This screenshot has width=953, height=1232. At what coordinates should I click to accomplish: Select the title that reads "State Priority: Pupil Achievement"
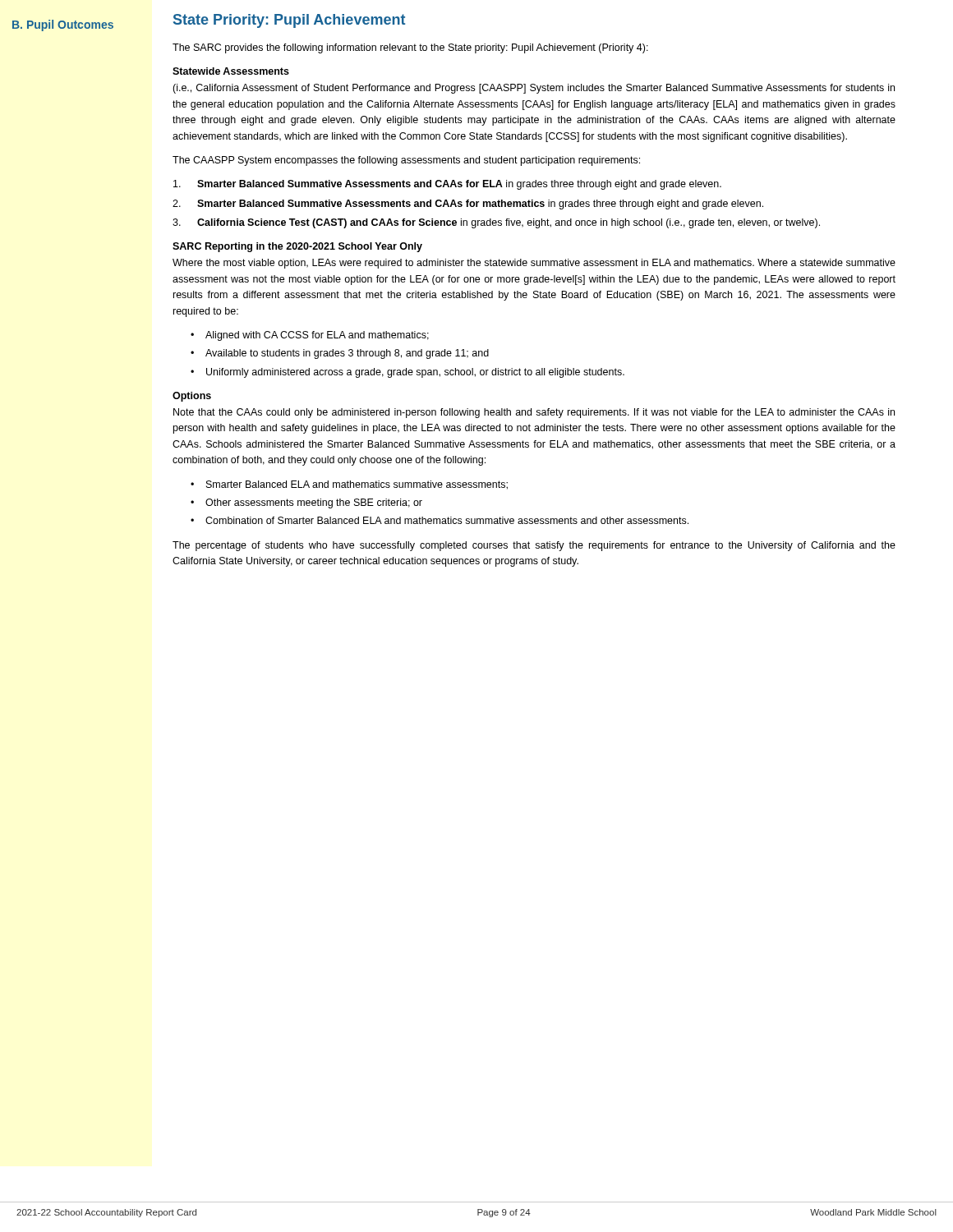[x=289, y=20]
